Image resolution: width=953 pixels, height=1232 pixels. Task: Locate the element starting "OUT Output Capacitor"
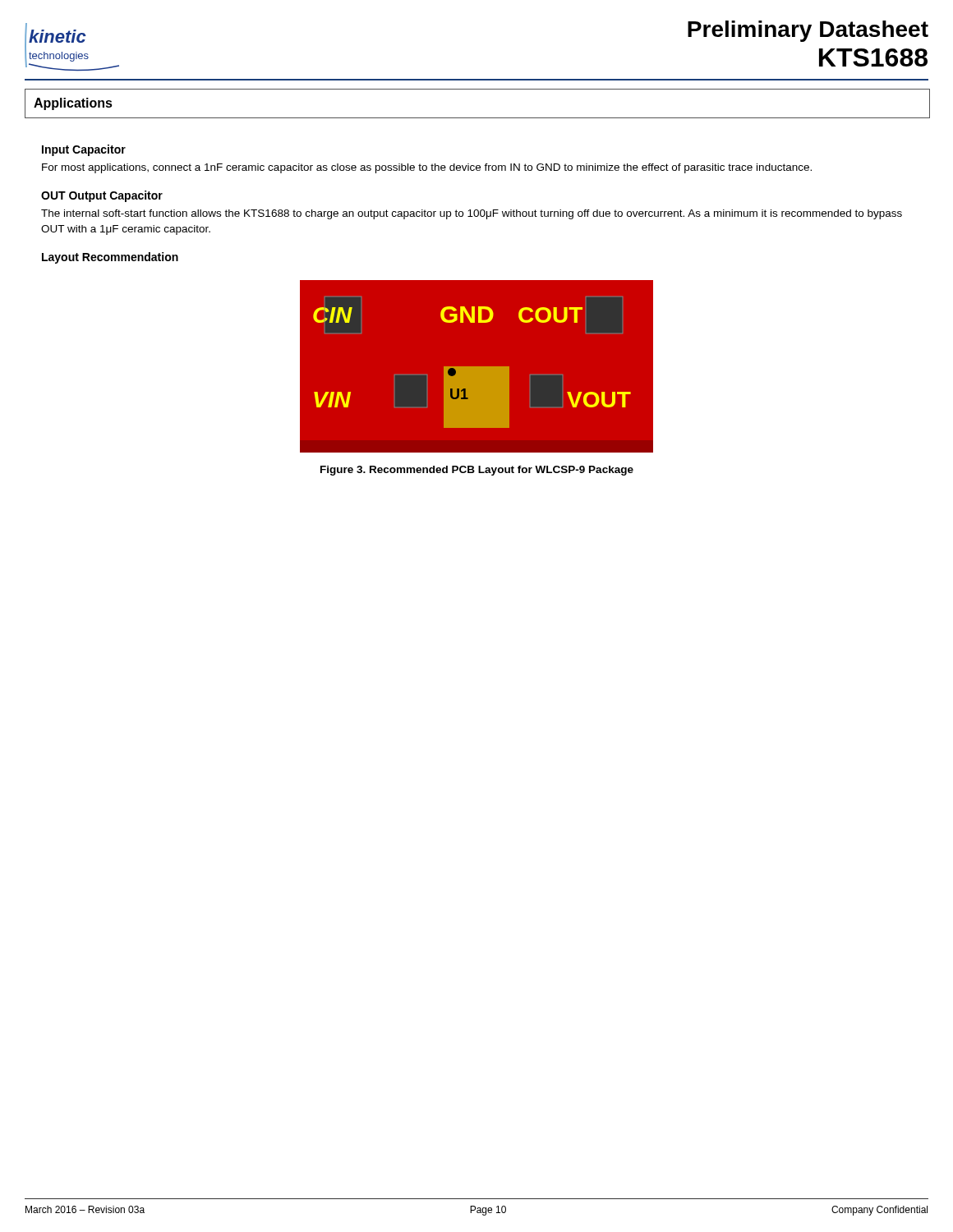102,195
